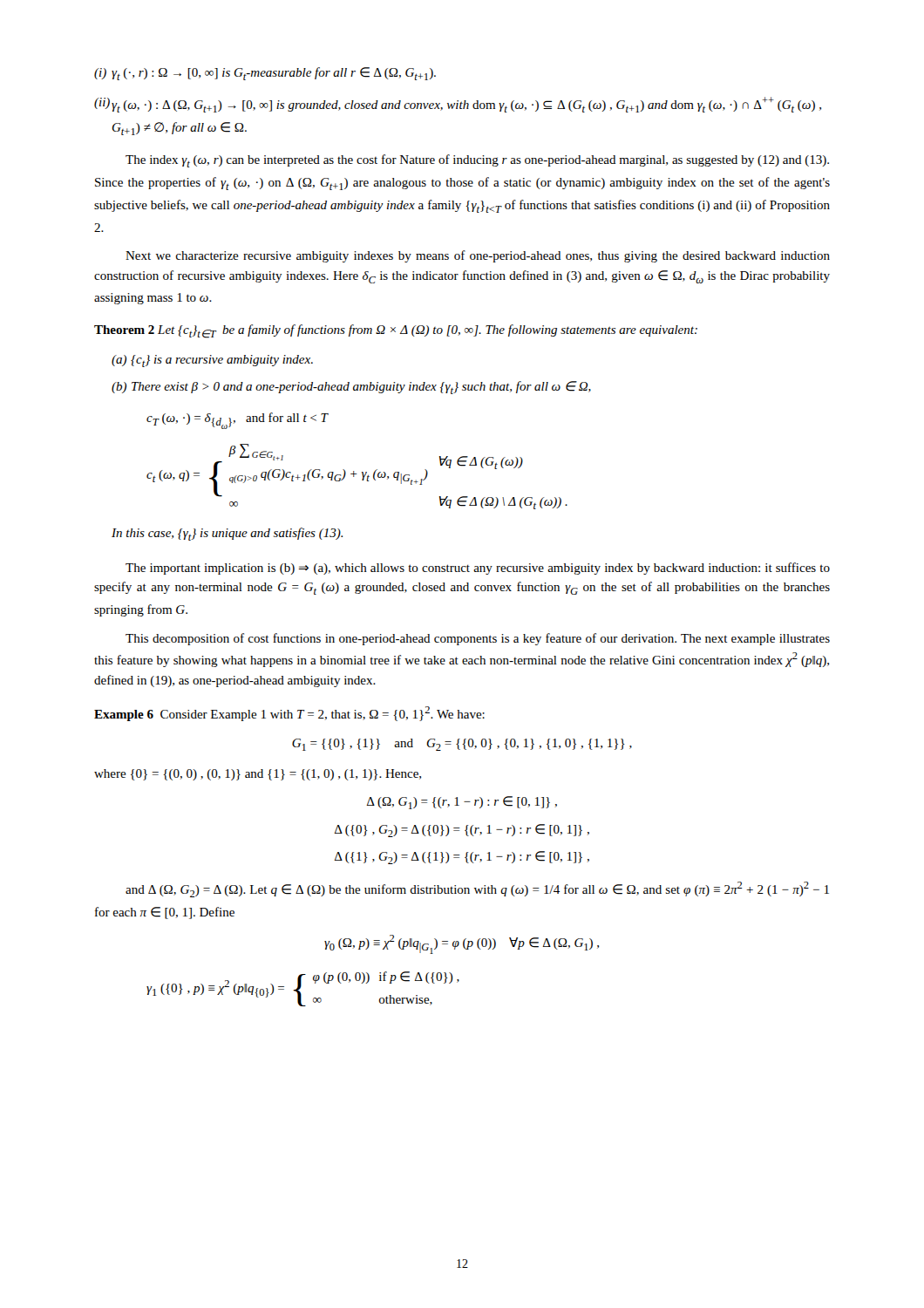Find the text block starting "In this case, {γt} is unique"
Viewport: 924px width, 1308px height.
click(228, 535)
